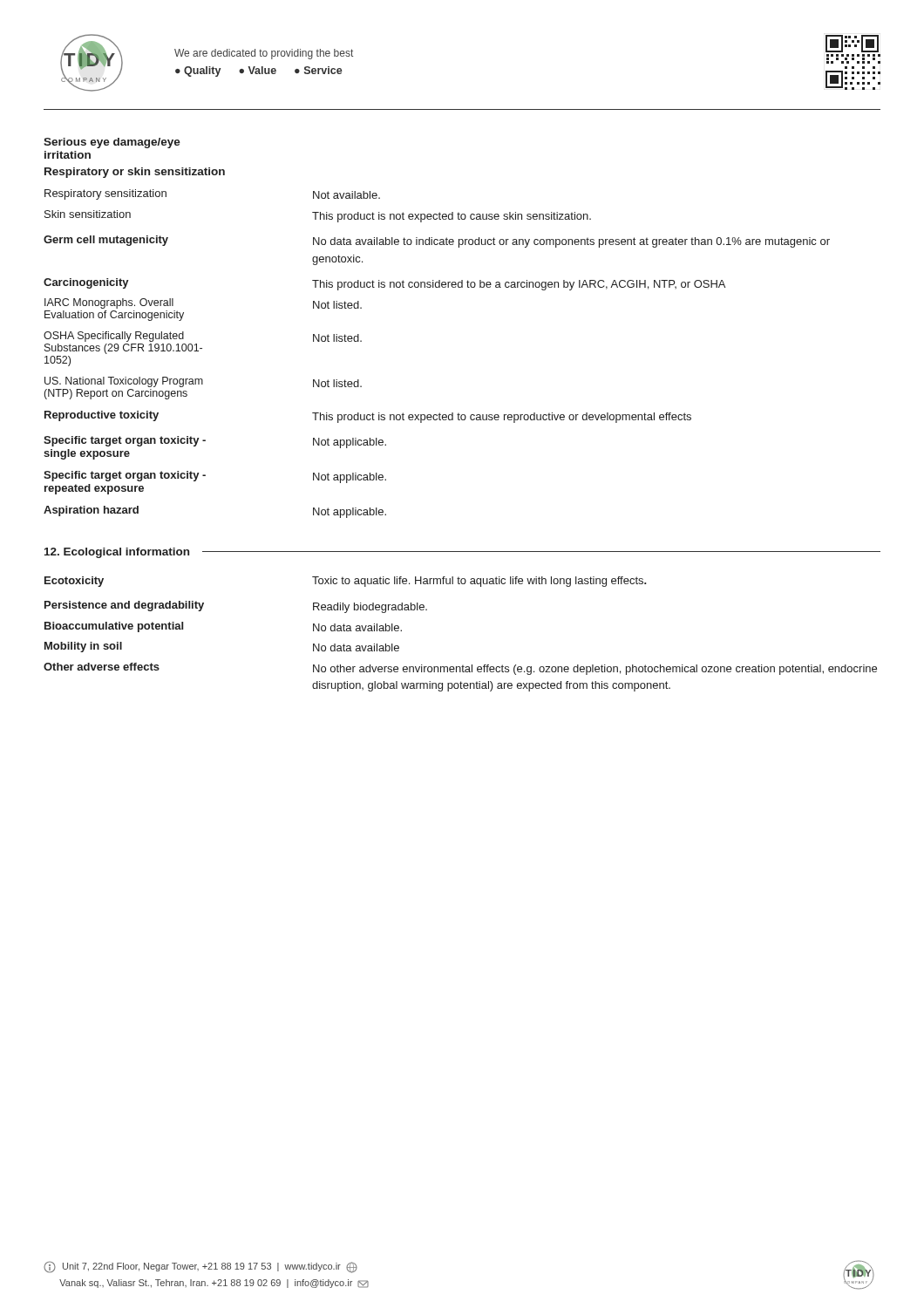924x1308 pixels.
Task: Select the region starting "Aspiration hazard Not applicable."
Action: (89, 512)
